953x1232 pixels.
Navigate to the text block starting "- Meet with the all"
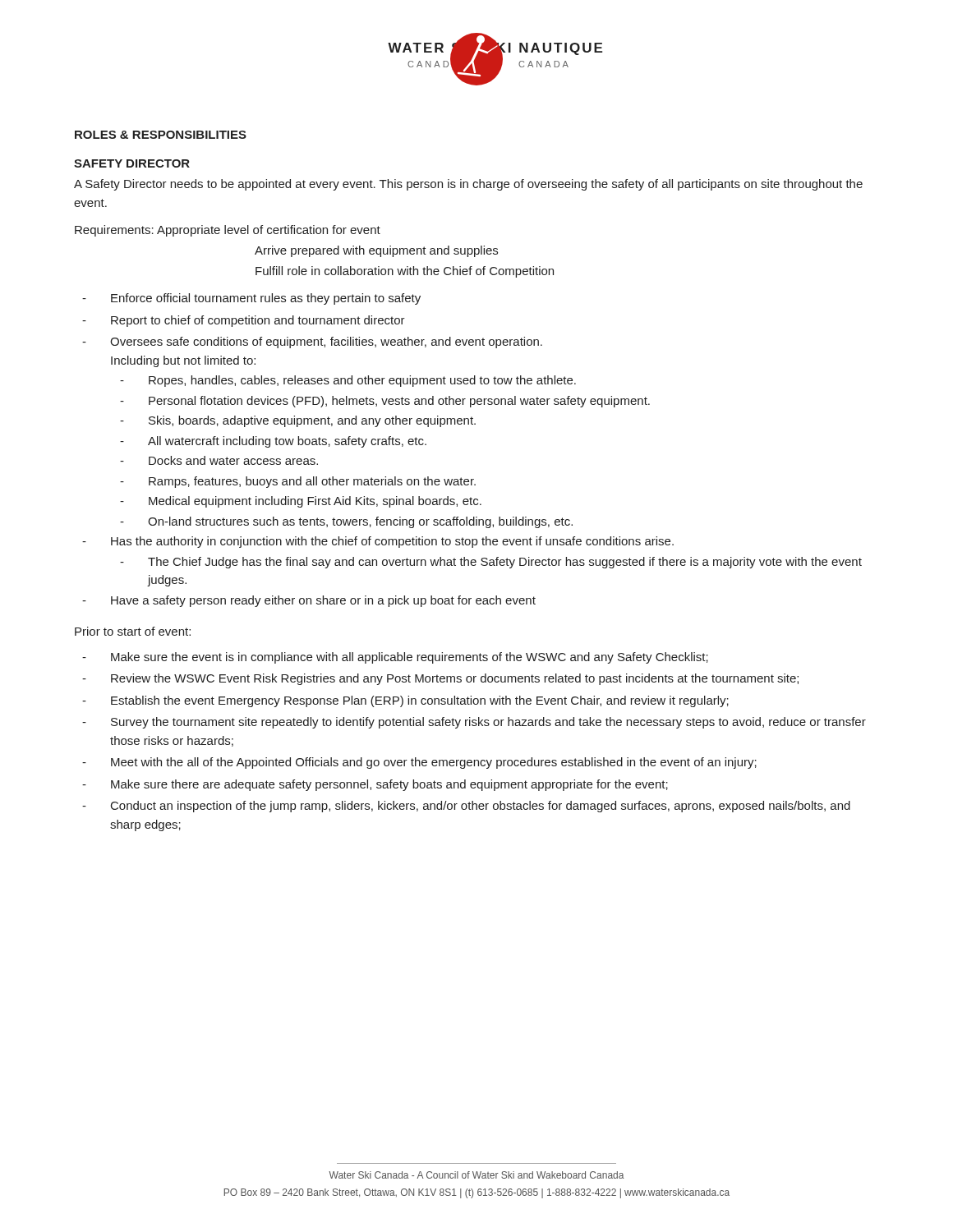coord(420,763)
